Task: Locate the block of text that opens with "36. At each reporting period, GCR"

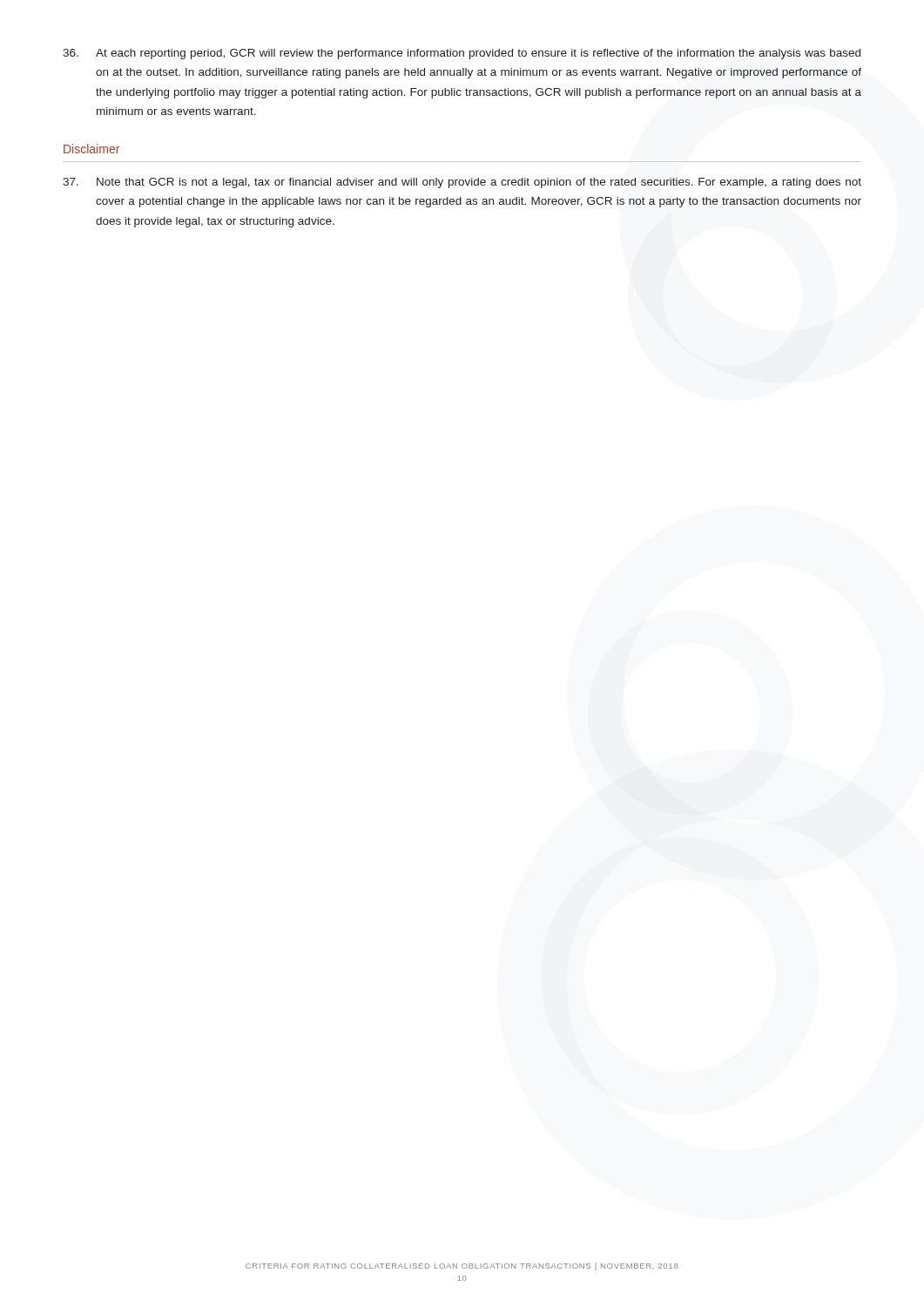Action: tap(462, 82)
